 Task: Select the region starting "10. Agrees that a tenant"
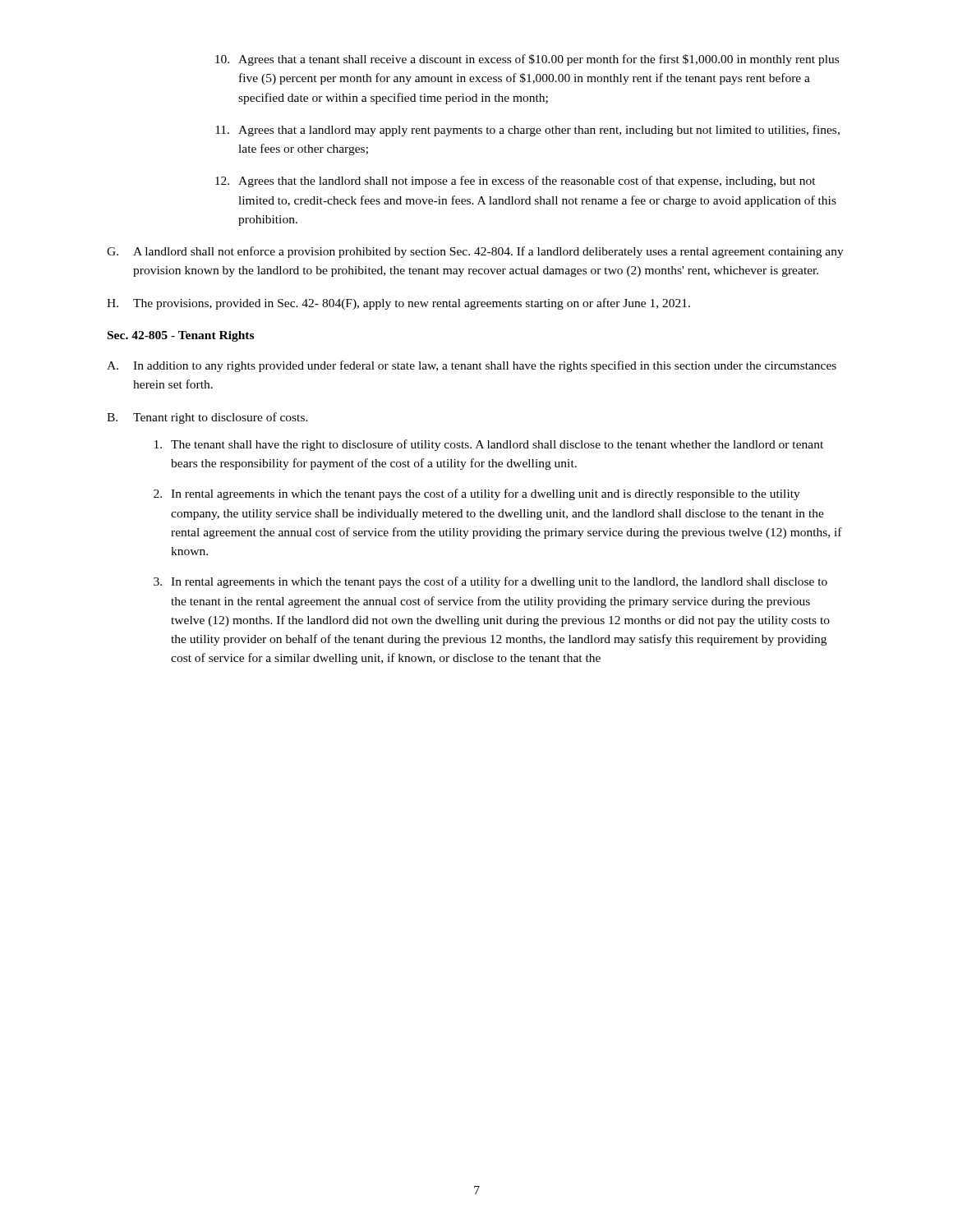[x=513, y=78]
